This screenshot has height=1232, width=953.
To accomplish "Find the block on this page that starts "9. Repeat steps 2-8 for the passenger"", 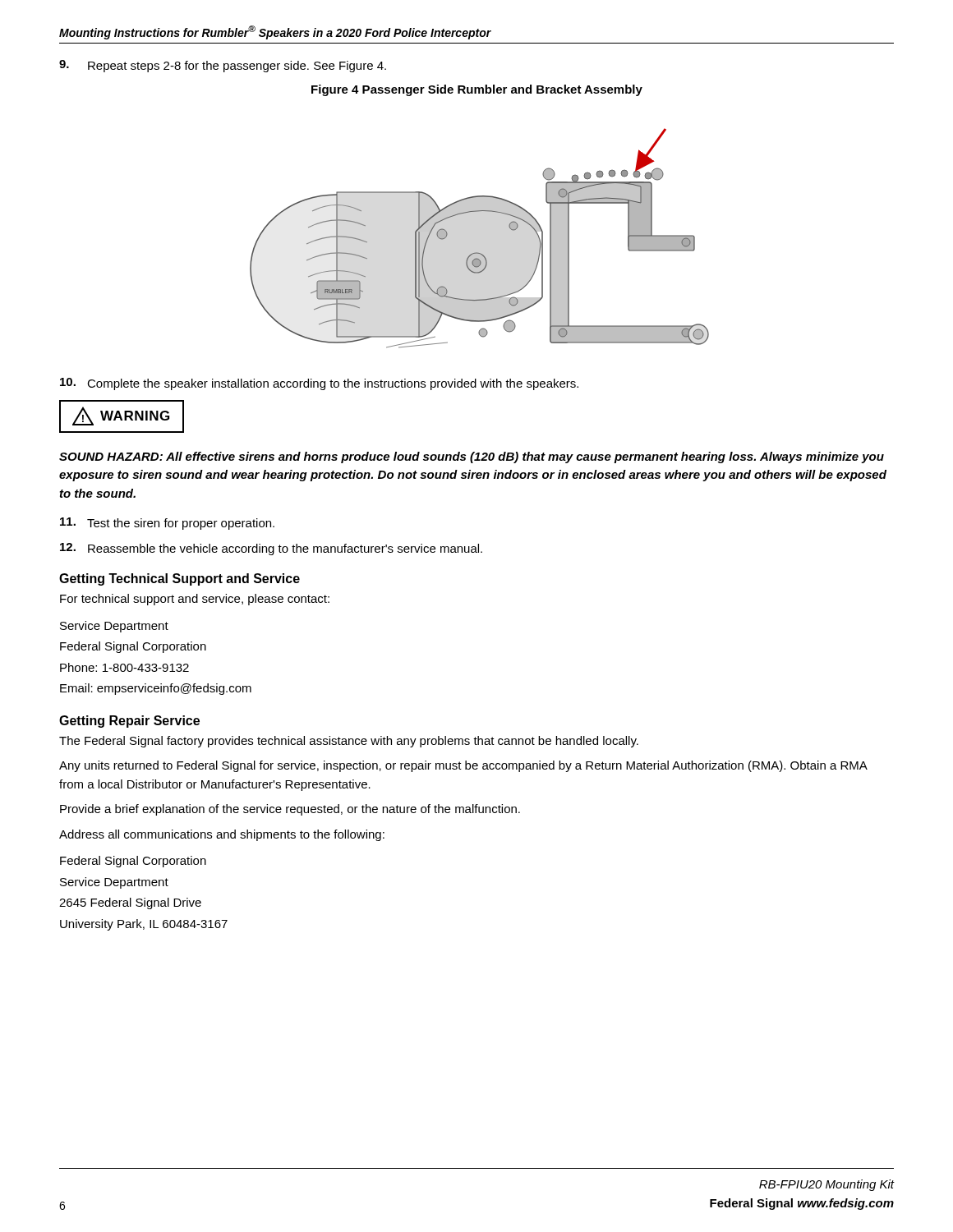I will (223, 65).
